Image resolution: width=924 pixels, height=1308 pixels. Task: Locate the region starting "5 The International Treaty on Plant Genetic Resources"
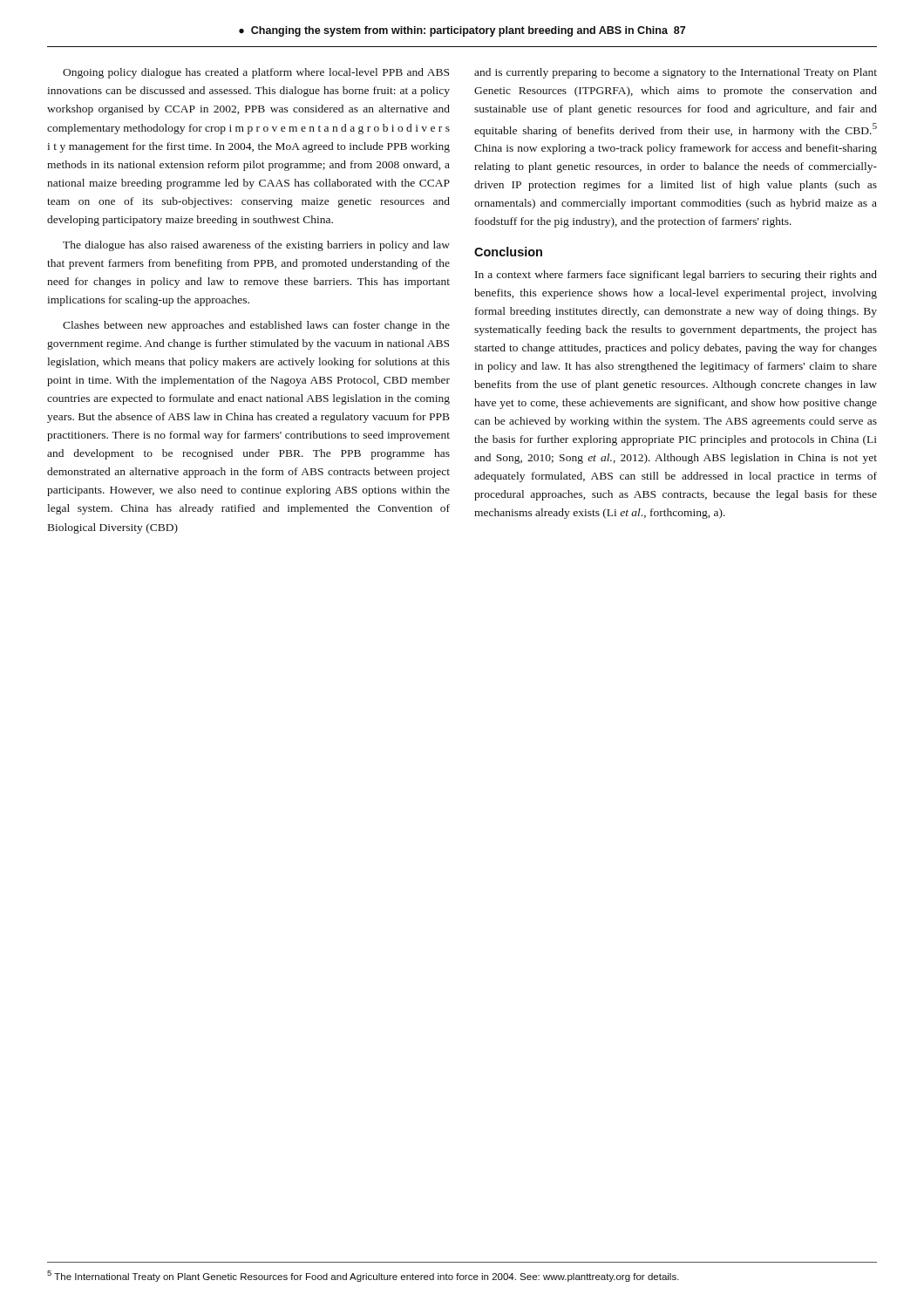(363, 1274)
